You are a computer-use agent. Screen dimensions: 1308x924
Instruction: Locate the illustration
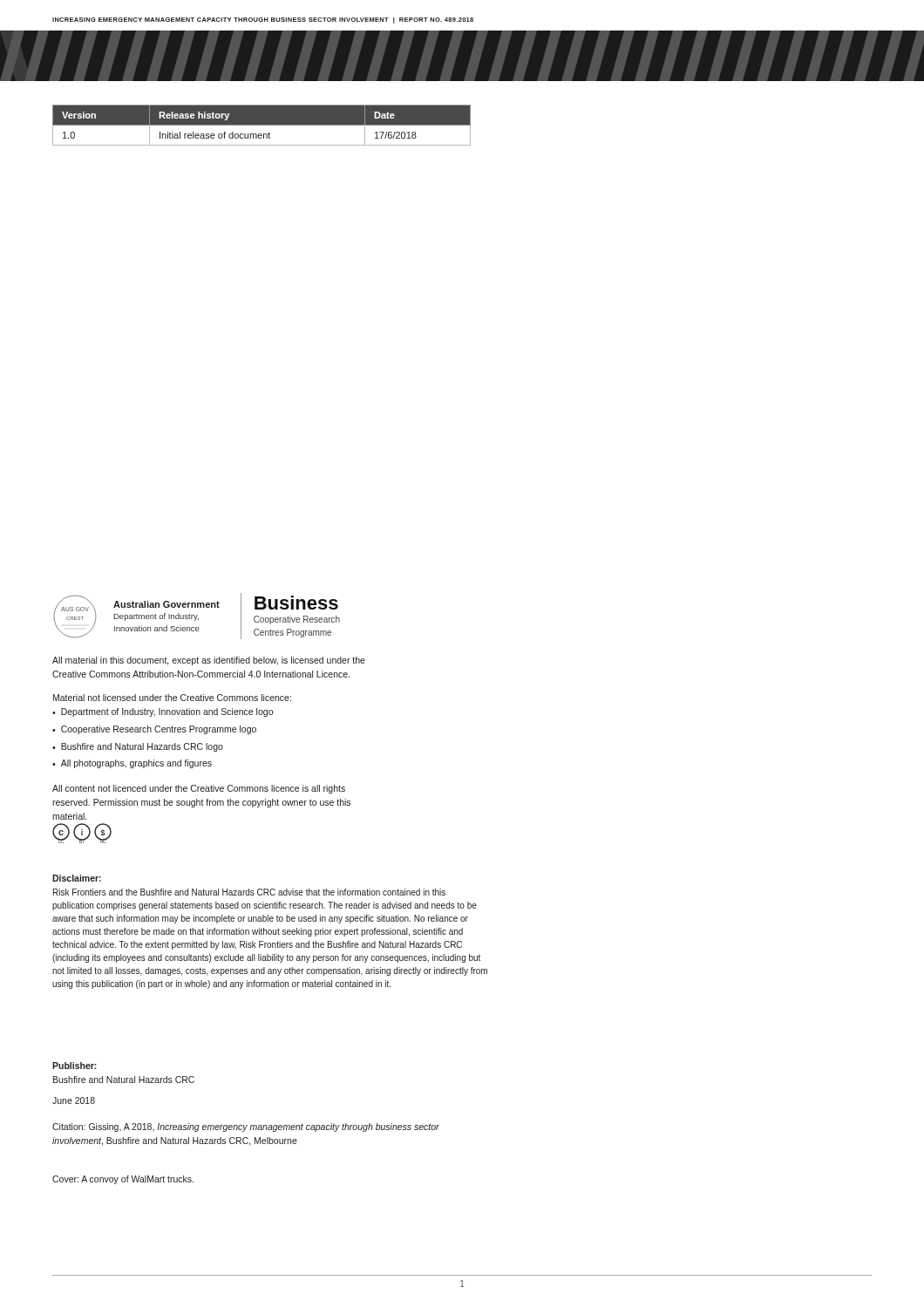(x=462, y=56)
